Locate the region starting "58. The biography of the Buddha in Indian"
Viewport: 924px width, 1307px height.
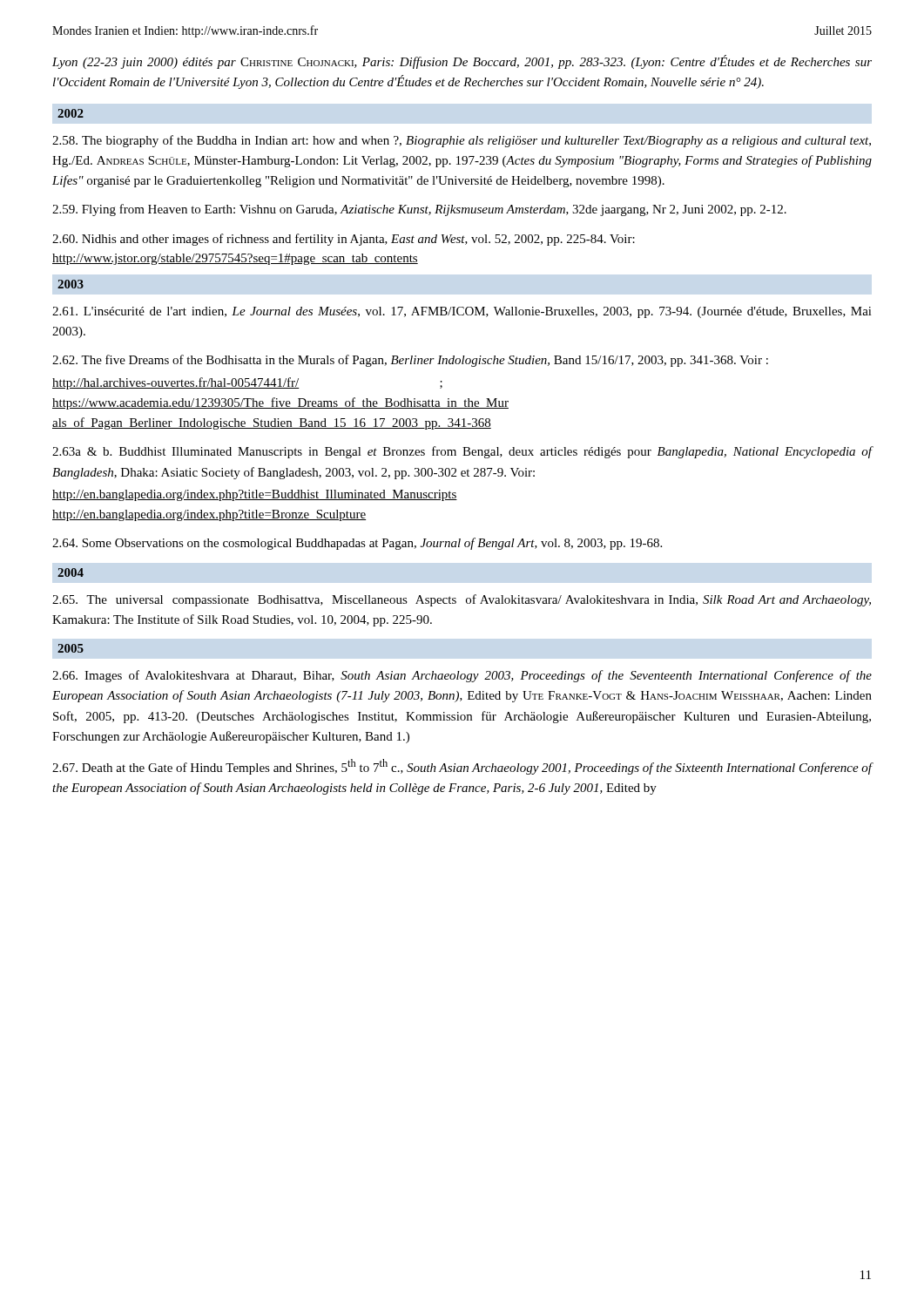click(462, 160)
